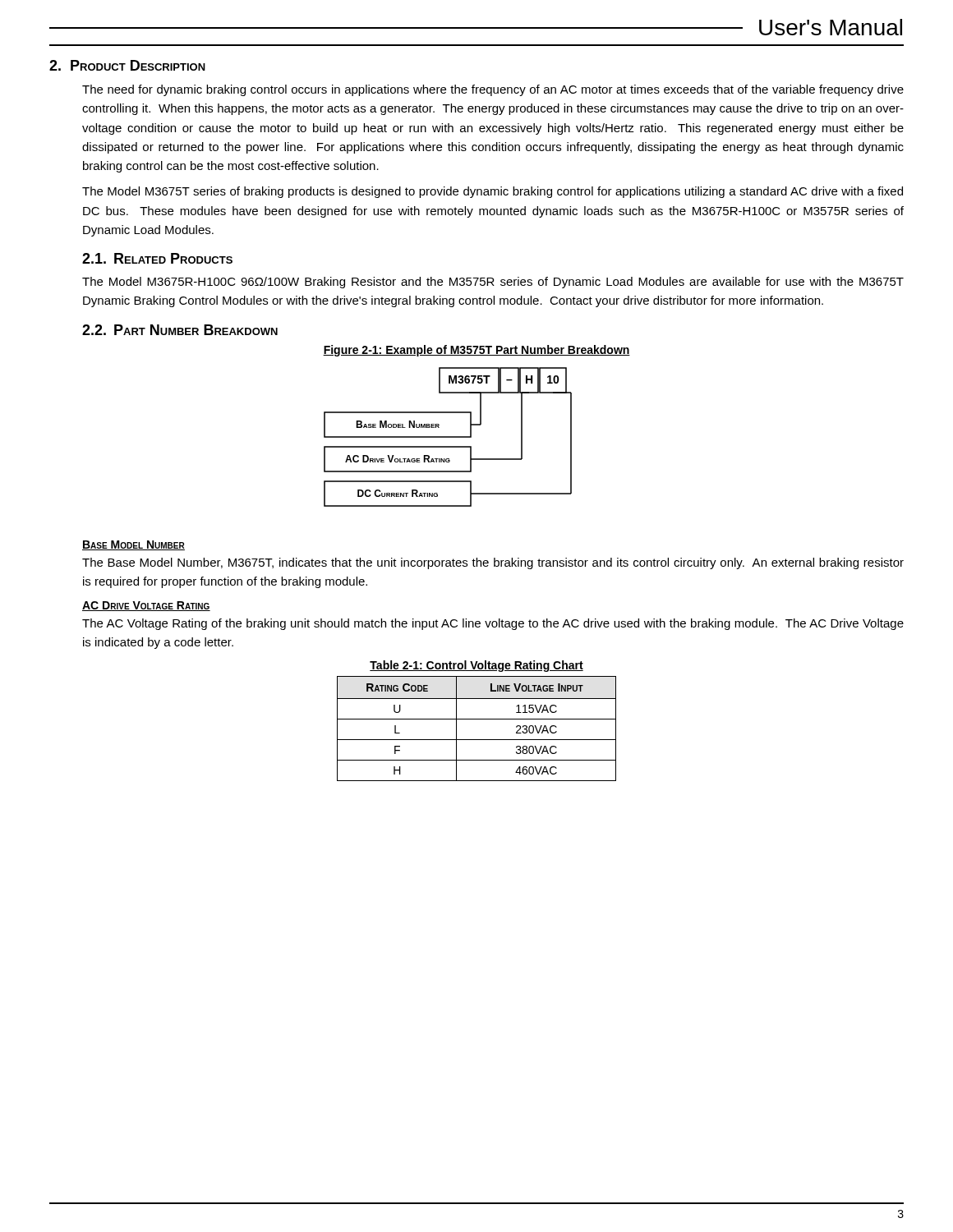This screenshot has width=953, height=1232.
Task: Click on the text block that reads "The AC Voltage Rating"
Action: point(493,633)
